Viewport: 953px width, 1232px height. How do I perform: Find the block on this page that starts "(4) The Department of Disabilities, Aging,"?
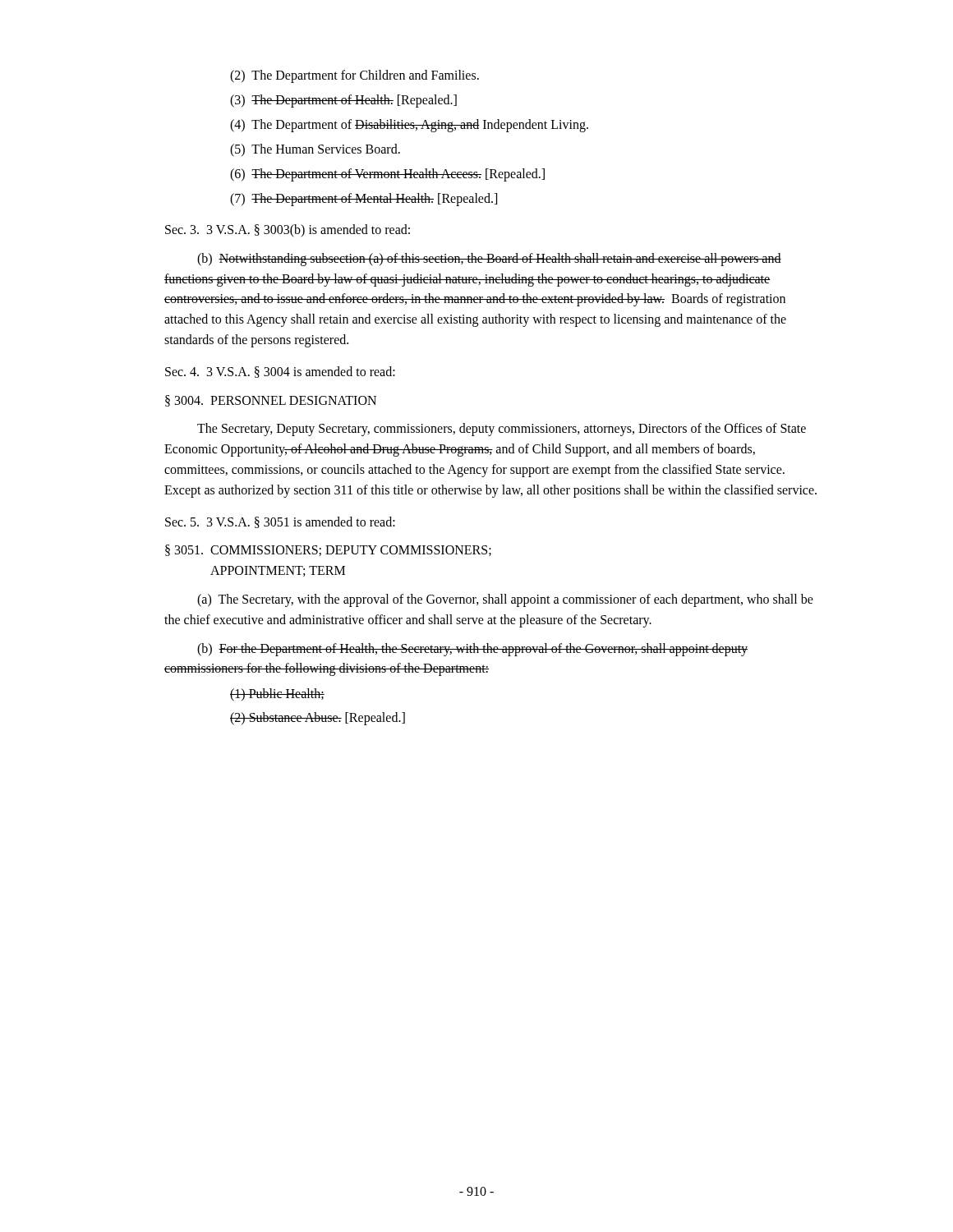410,124
